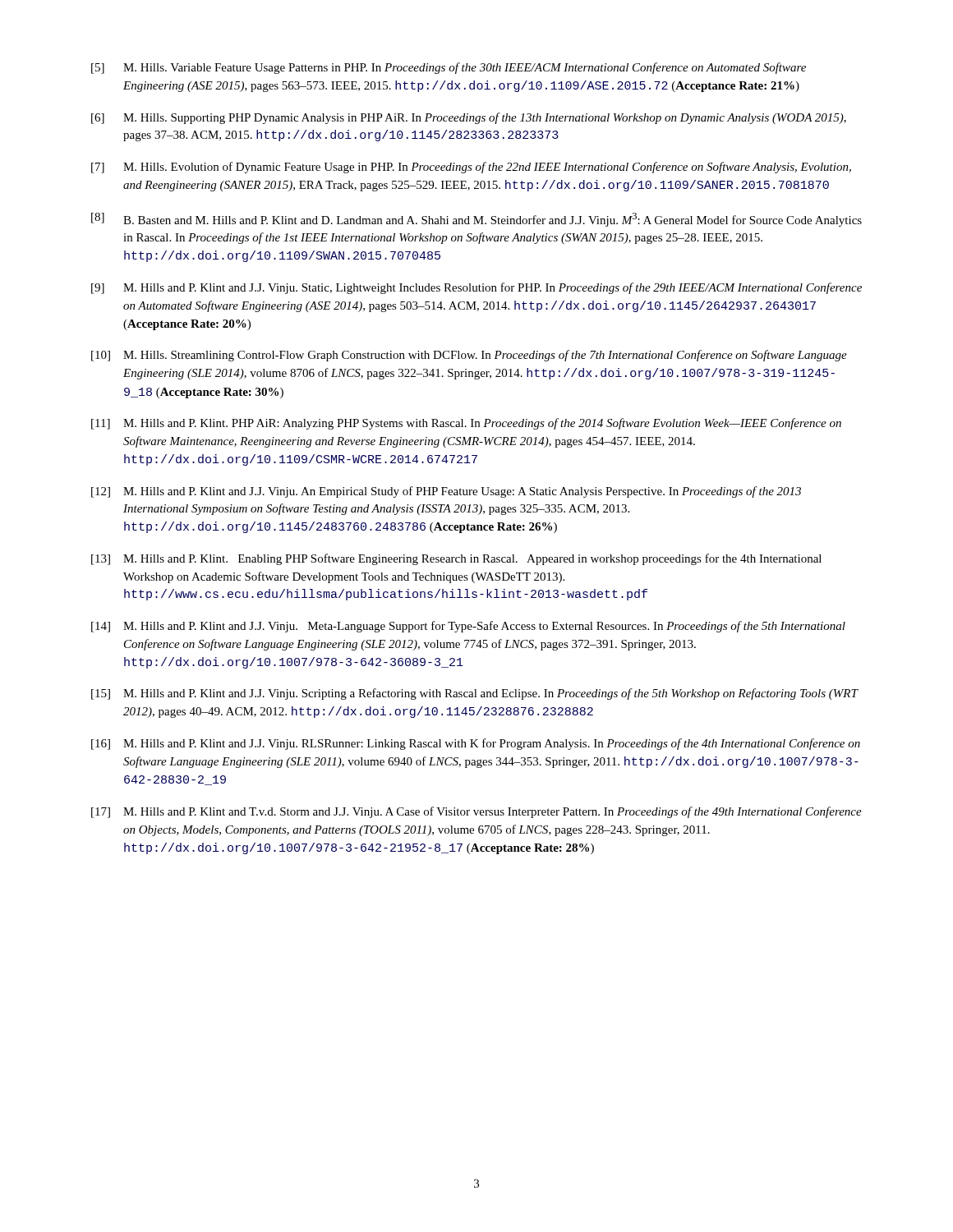Screen dimensions: 1232x953
Task: Point to the block beginning "[14] M. Hills and P. Klint"
Action: click(476, 645)
